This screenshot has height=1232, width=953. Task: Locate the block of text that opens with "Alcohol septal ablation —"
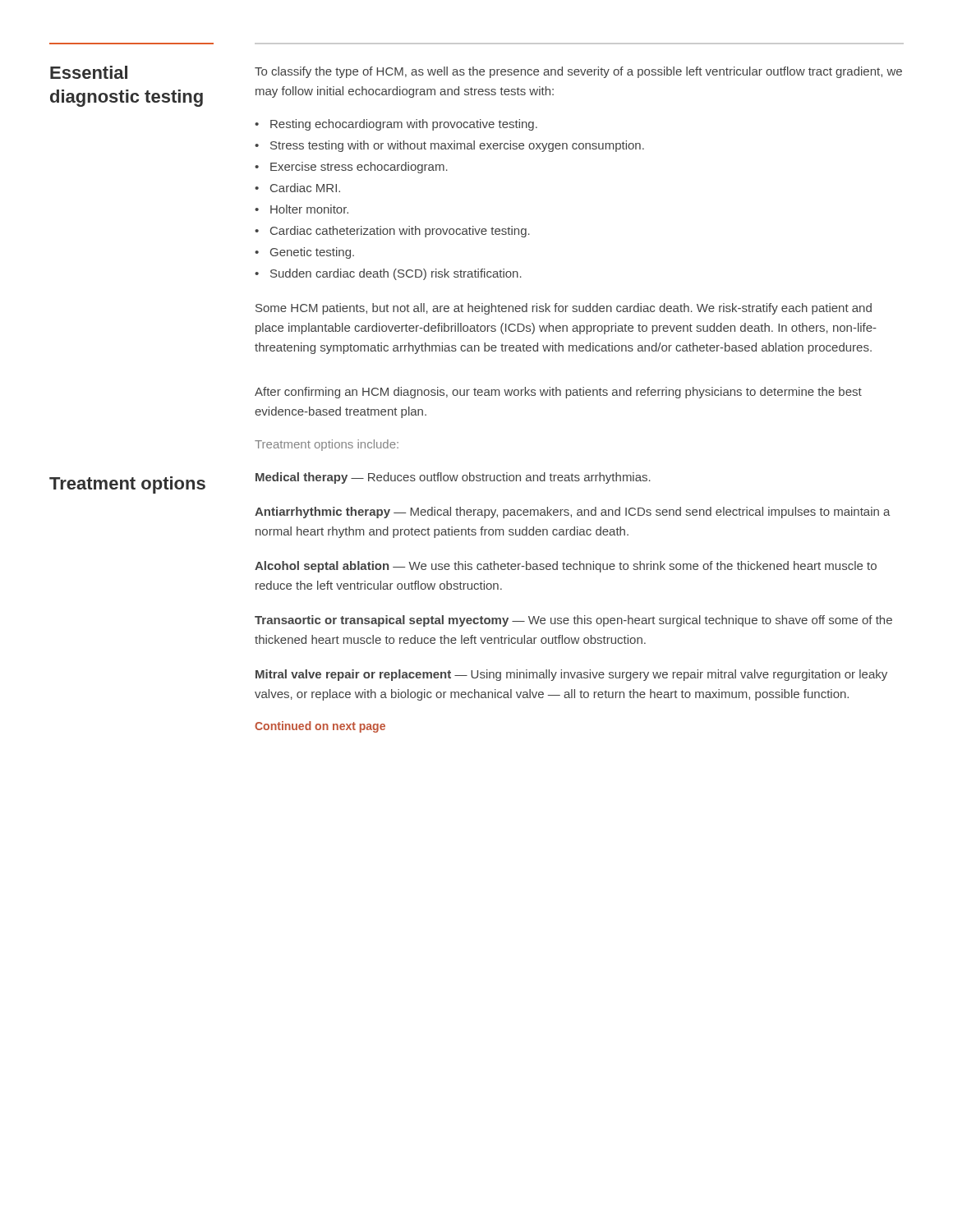(566, 575)
